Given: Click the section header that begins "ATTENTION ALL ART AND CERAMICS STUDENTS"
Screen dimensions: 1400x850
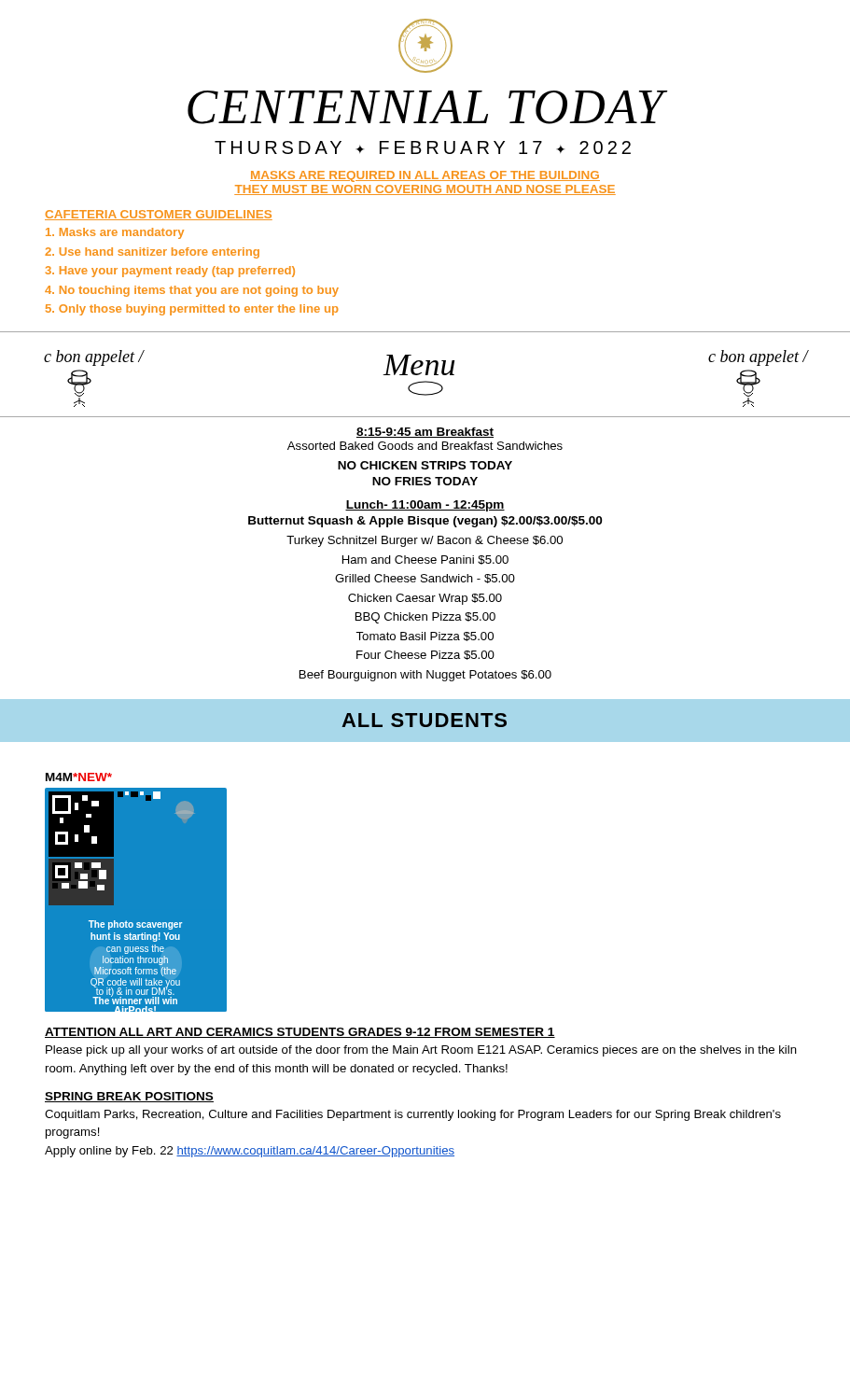Looking at the screenshot, I should tap(425, 1032).
